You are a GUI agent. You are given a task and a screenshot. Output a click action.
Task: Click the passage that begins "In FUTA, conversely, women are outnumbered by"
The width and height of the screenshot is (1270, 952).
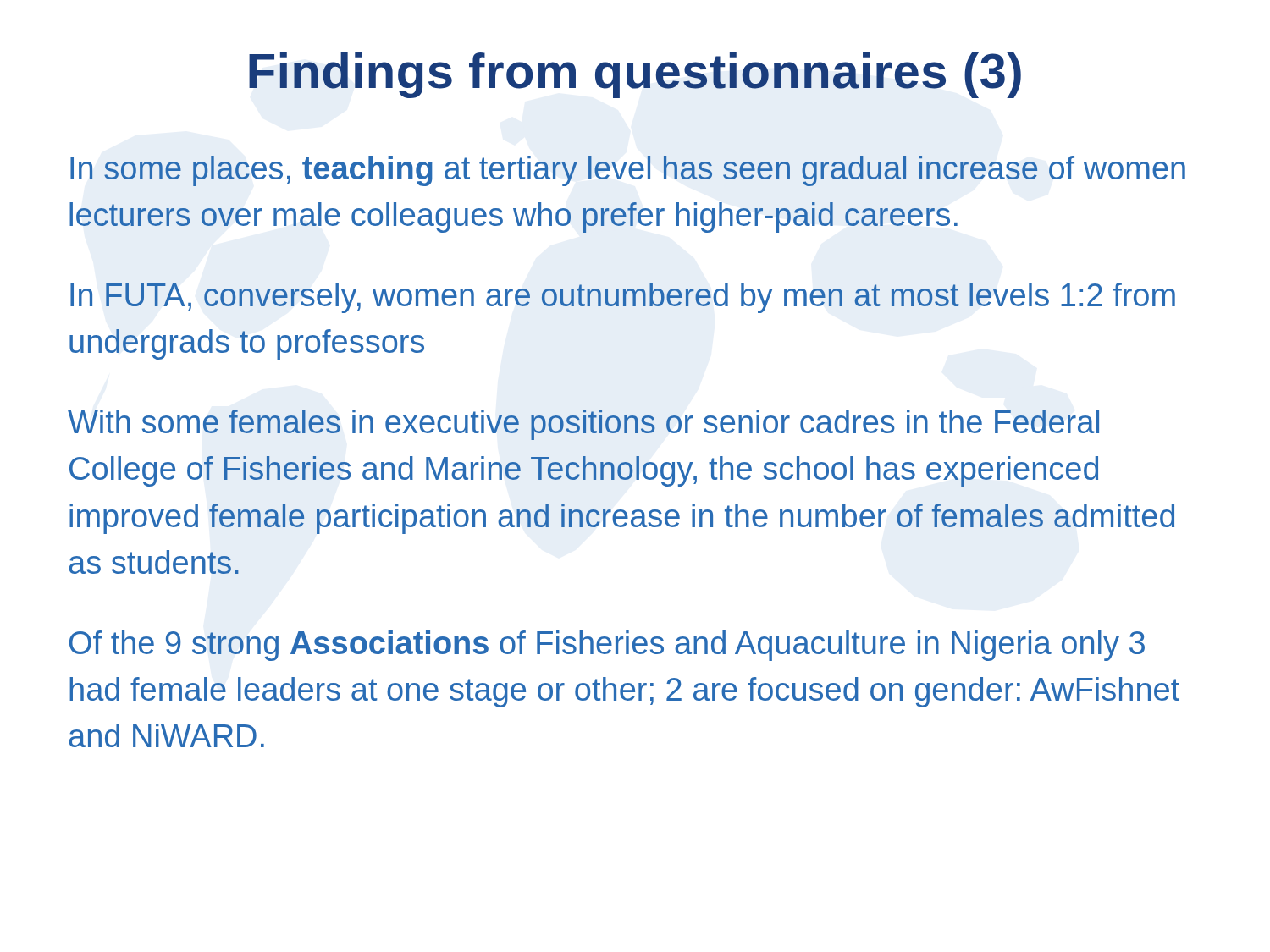622,319
